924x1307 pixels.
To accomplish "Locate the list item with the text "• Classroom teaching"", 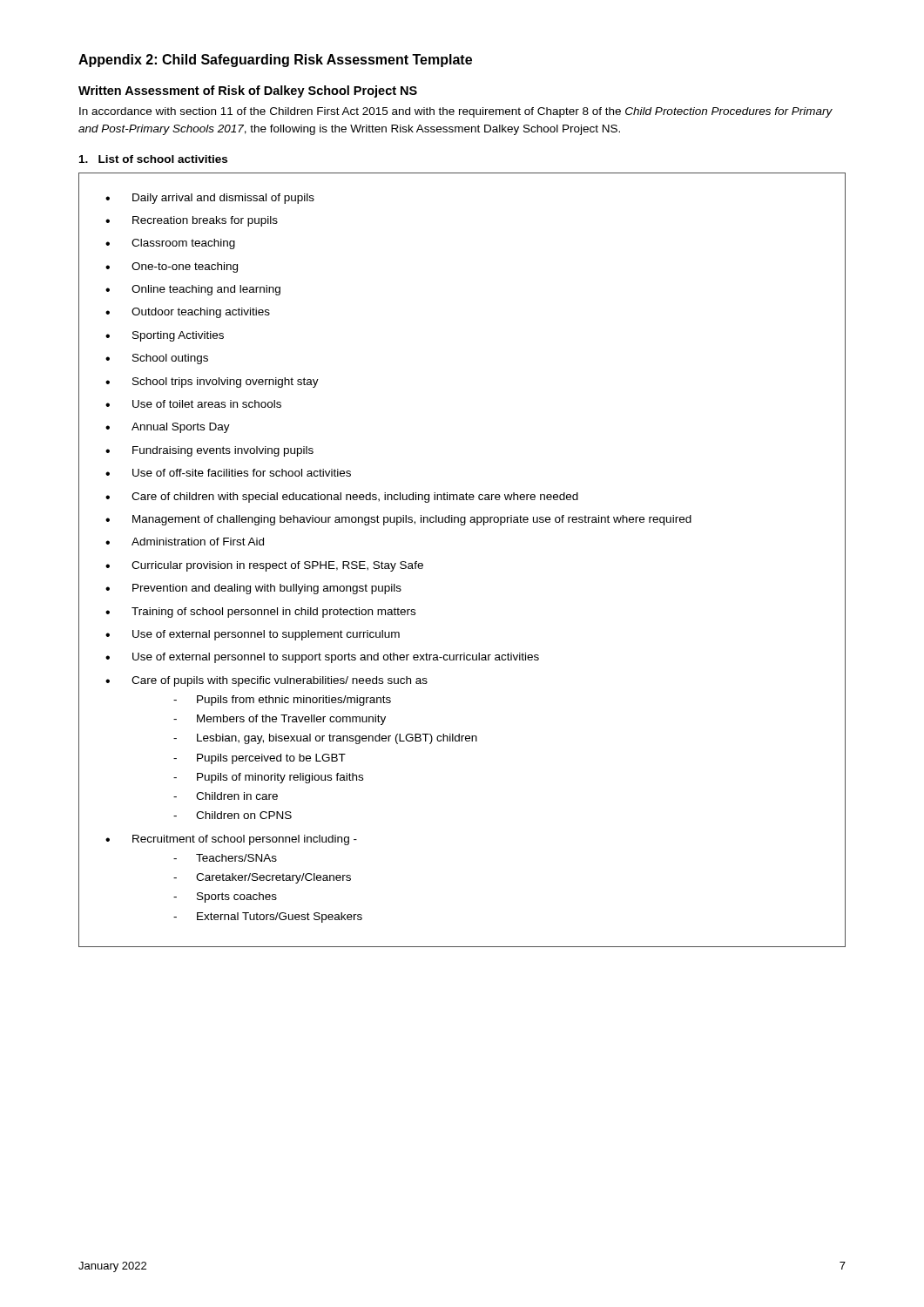I will [170, 244].
